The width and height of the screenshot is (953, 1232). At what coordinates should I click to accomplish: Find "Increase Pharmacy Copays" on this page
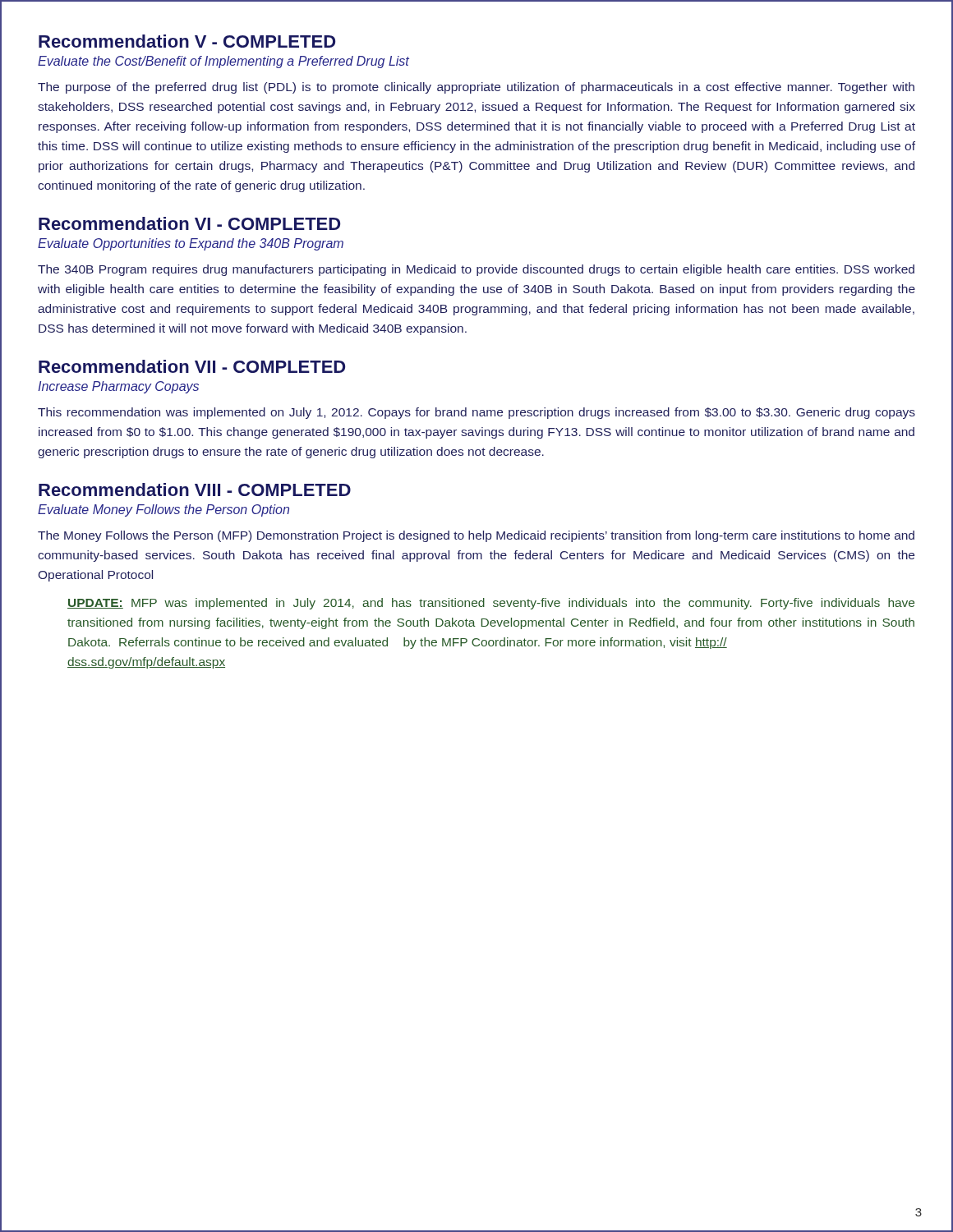(x=119, y=387)
